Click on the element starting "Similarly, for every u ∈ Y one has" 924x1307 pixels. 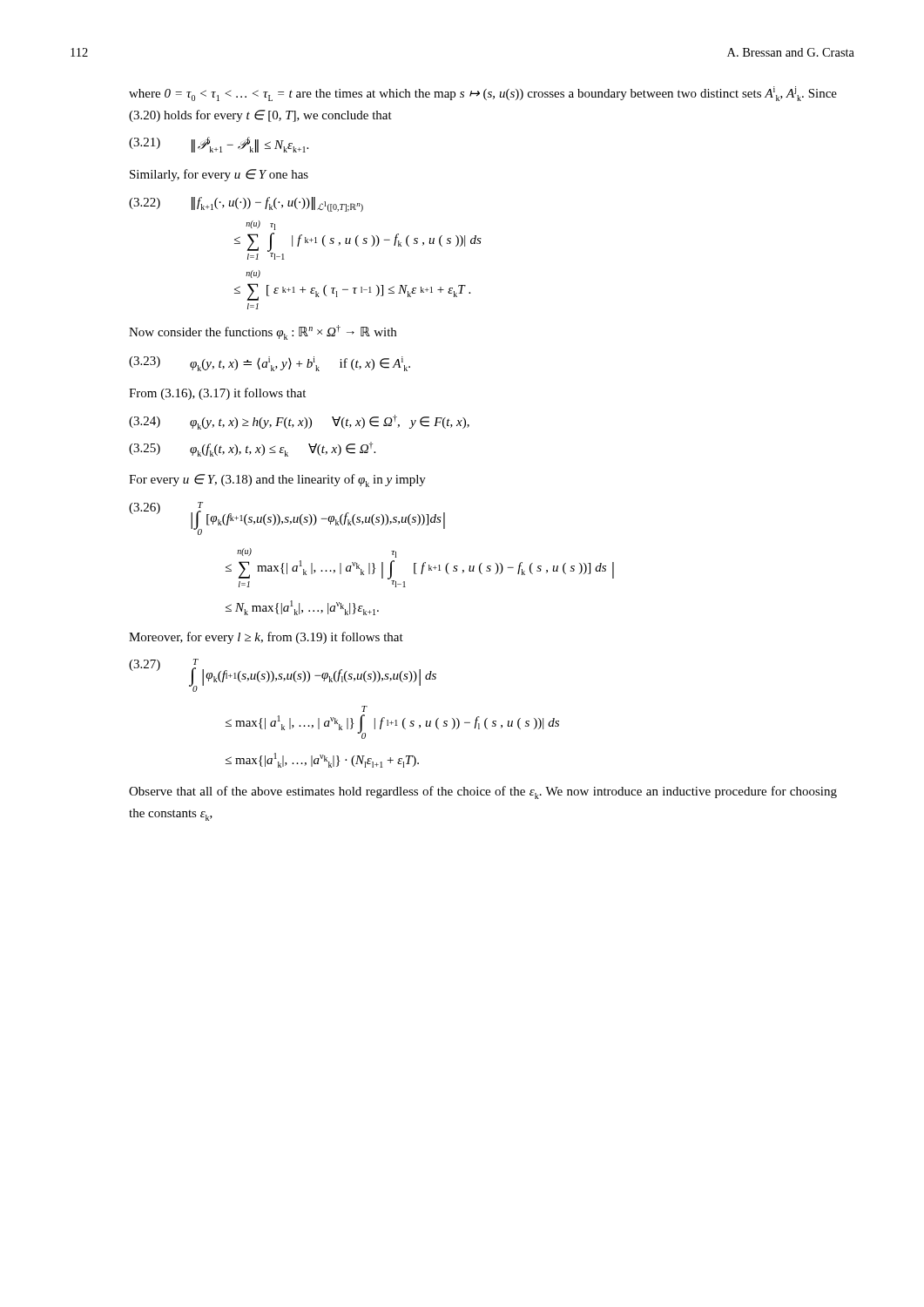tap(219, 174)
